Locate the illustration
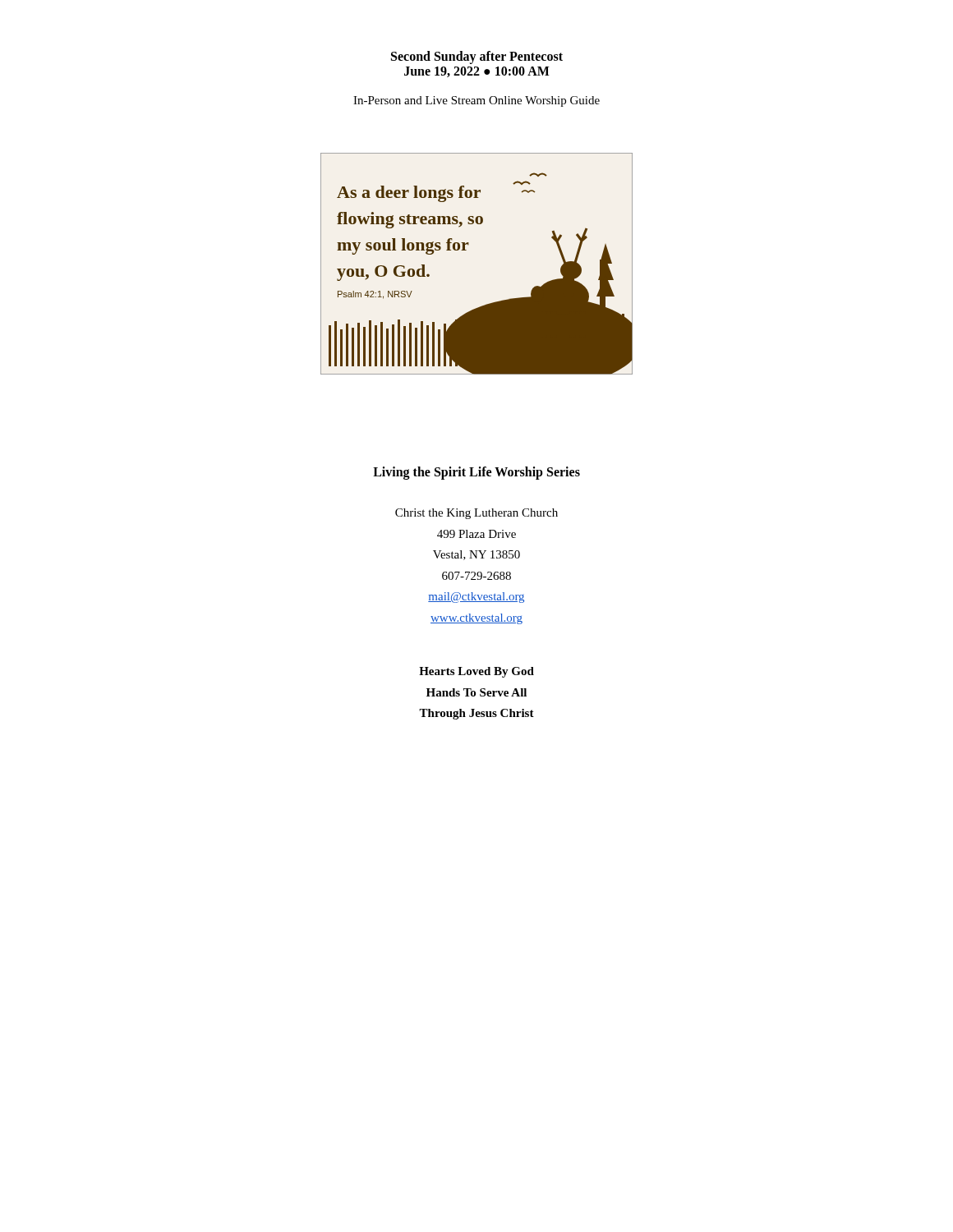The height and width of the screenshot is (1232, 953). point(476,264)
